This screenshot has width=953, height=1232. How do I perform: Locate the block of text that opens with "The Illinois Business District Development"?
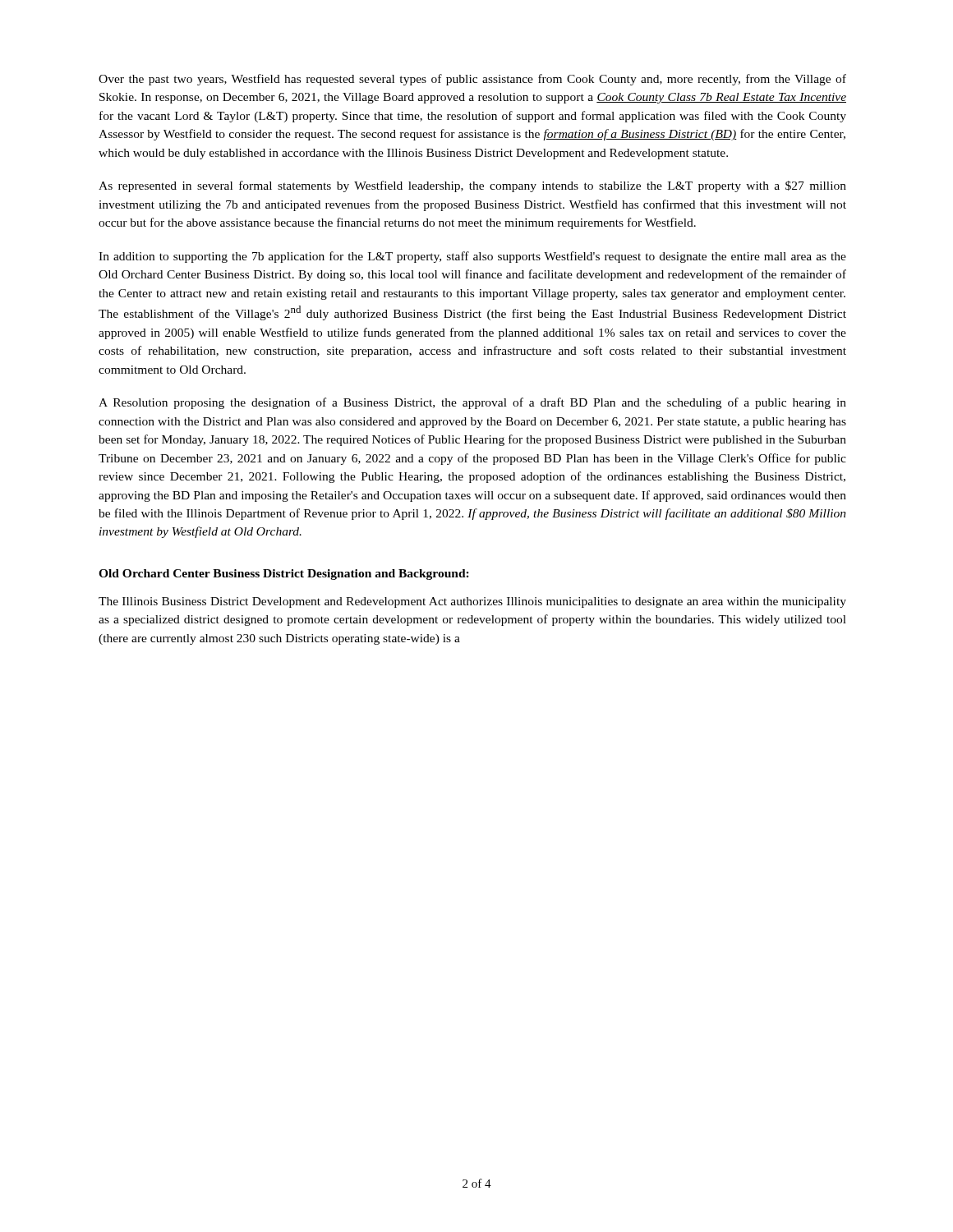[472, 619]
